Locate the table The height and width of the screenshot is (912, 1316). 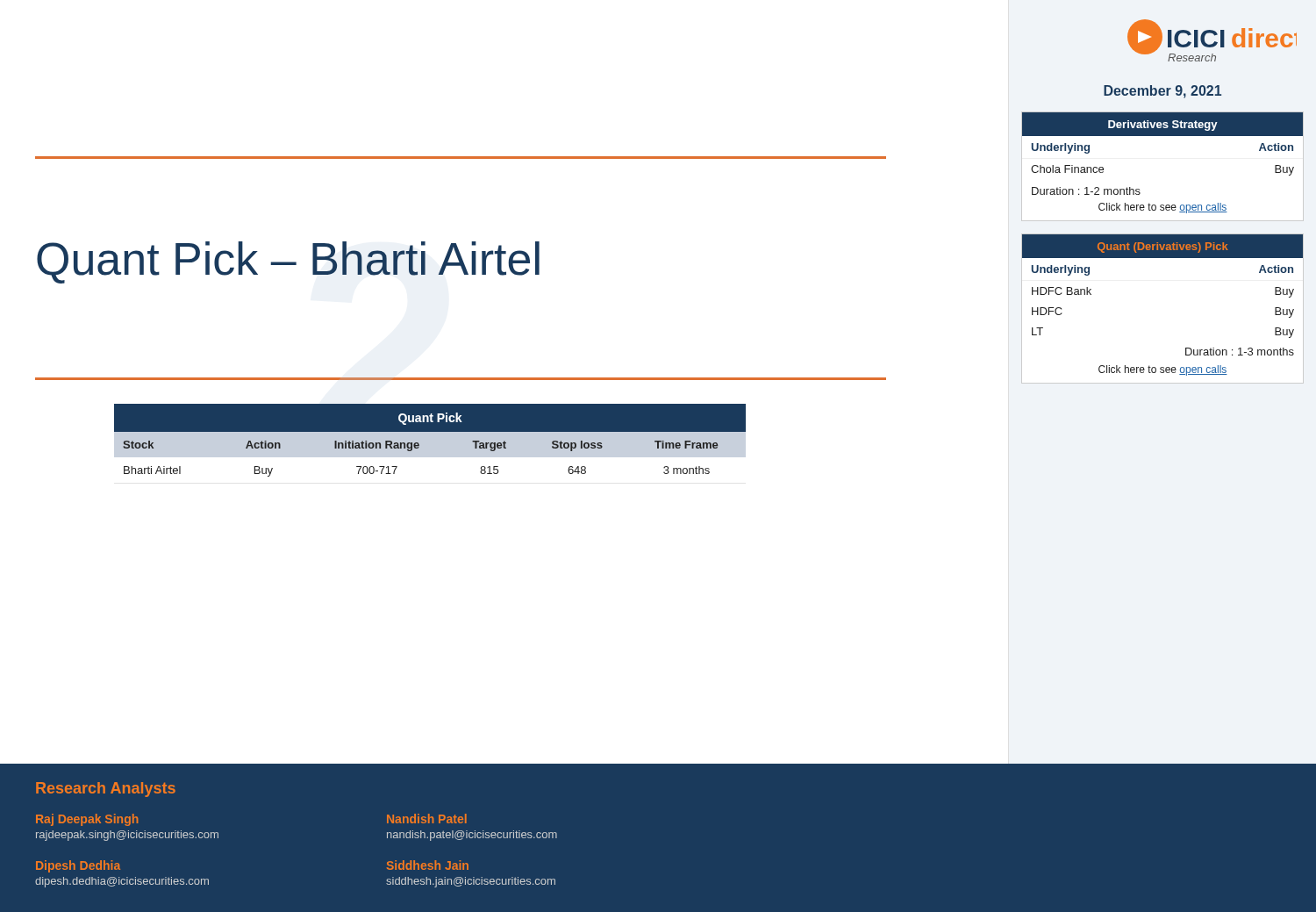(430, 444)
